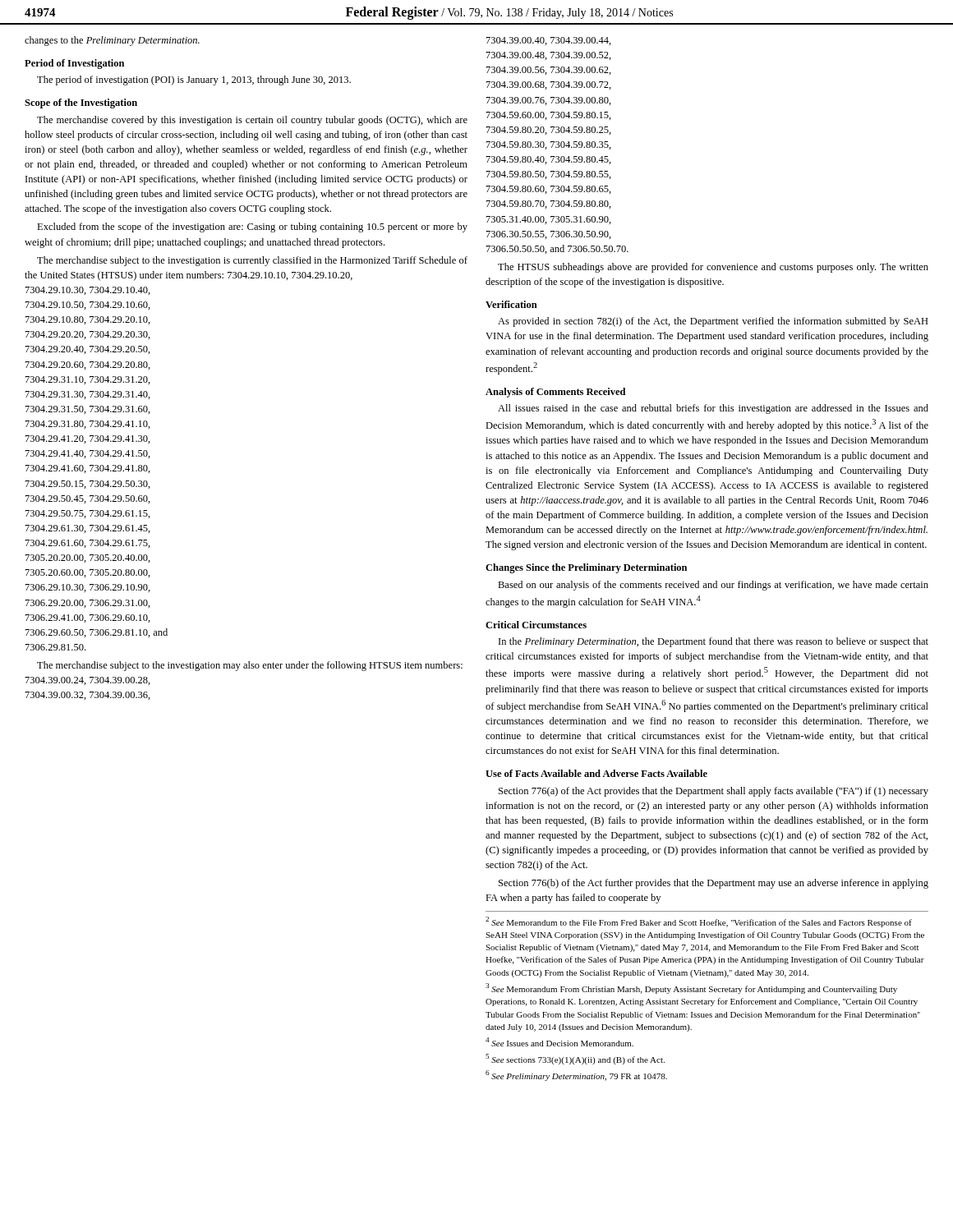Point to "changes to the Preliminary Determination."
The height and width of the screenshot is (1232, 953).
point(112,41)
